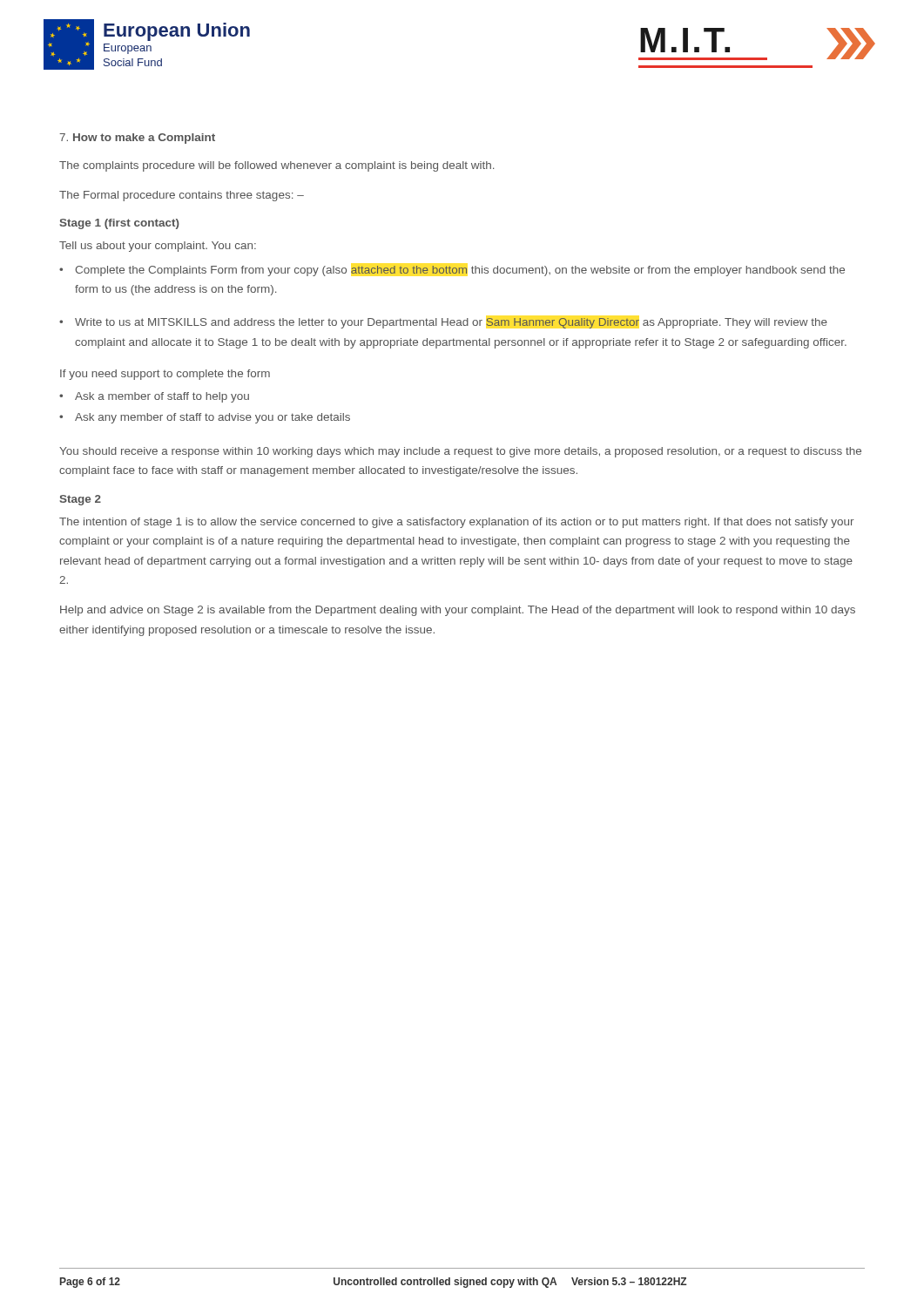The image size is (924, 1307).
Task: Click where it says "The Formal procedure contains three stages: –"
Action: click(x=181, y=195)
